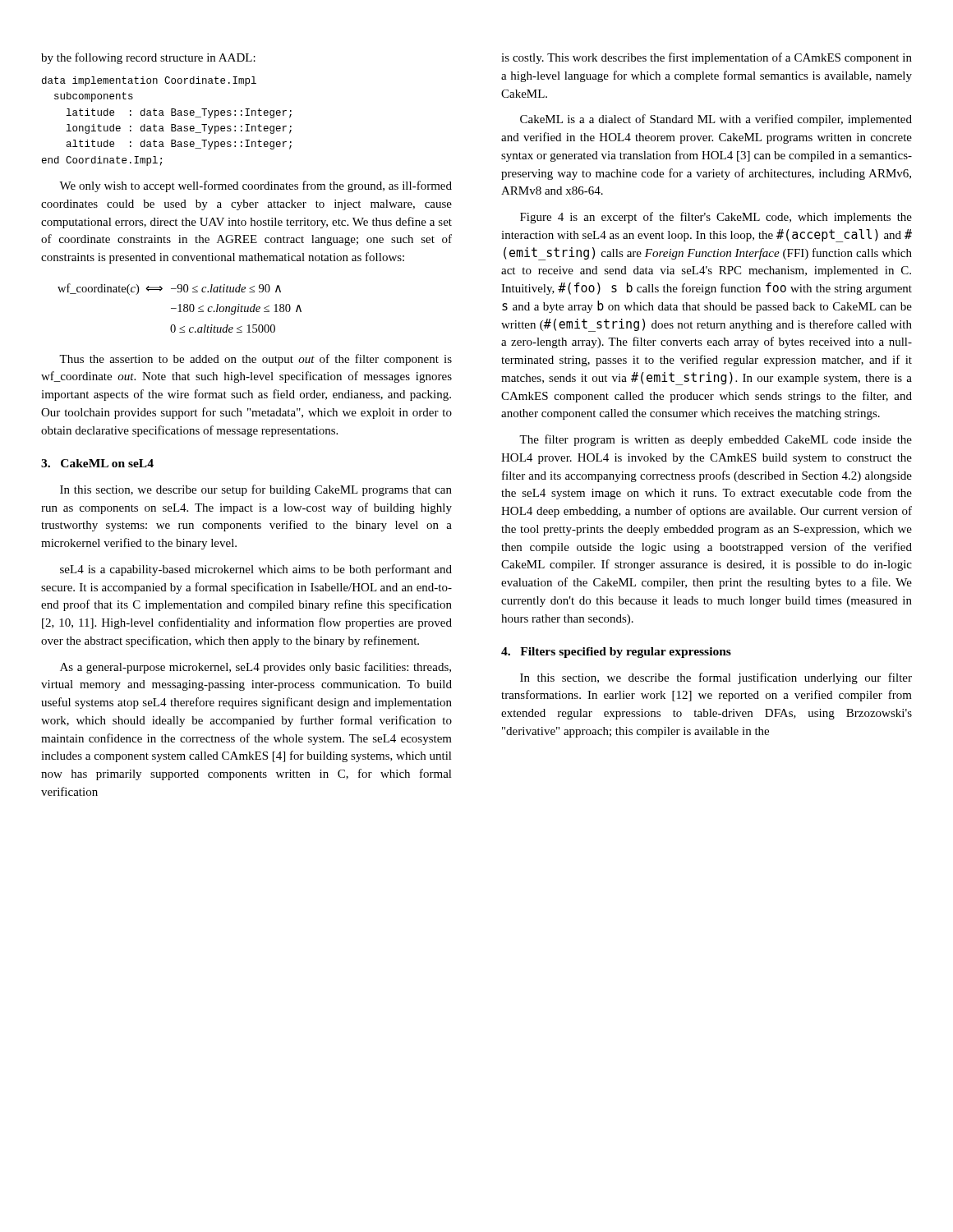Point to the block beginning "Thus the assertion to be"
The image size is (953, 1232).
pos(246,395)
